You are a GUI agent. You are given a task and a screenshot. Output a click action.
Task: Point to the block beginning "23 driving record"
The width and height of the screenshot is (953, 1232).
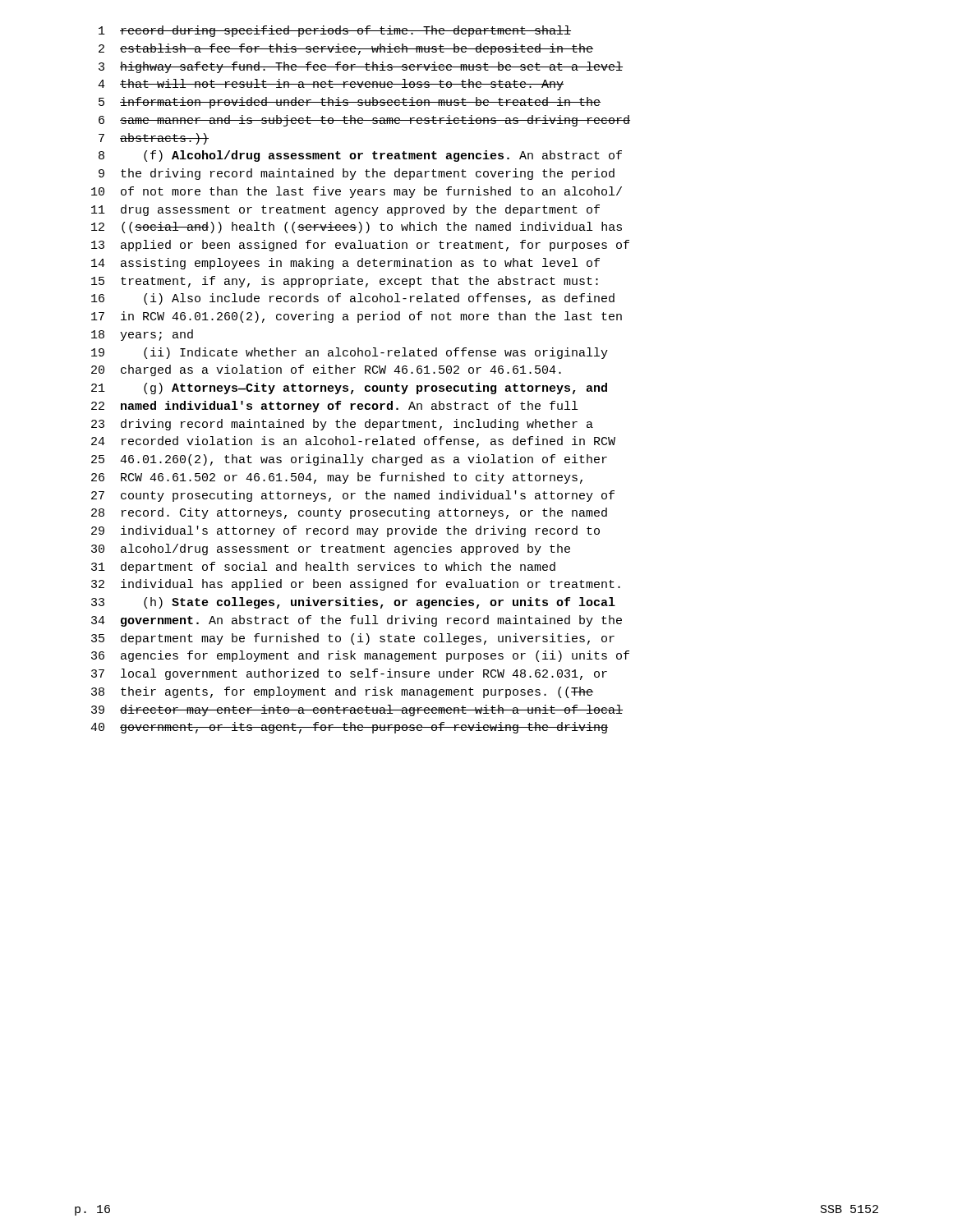pos(476,425)
